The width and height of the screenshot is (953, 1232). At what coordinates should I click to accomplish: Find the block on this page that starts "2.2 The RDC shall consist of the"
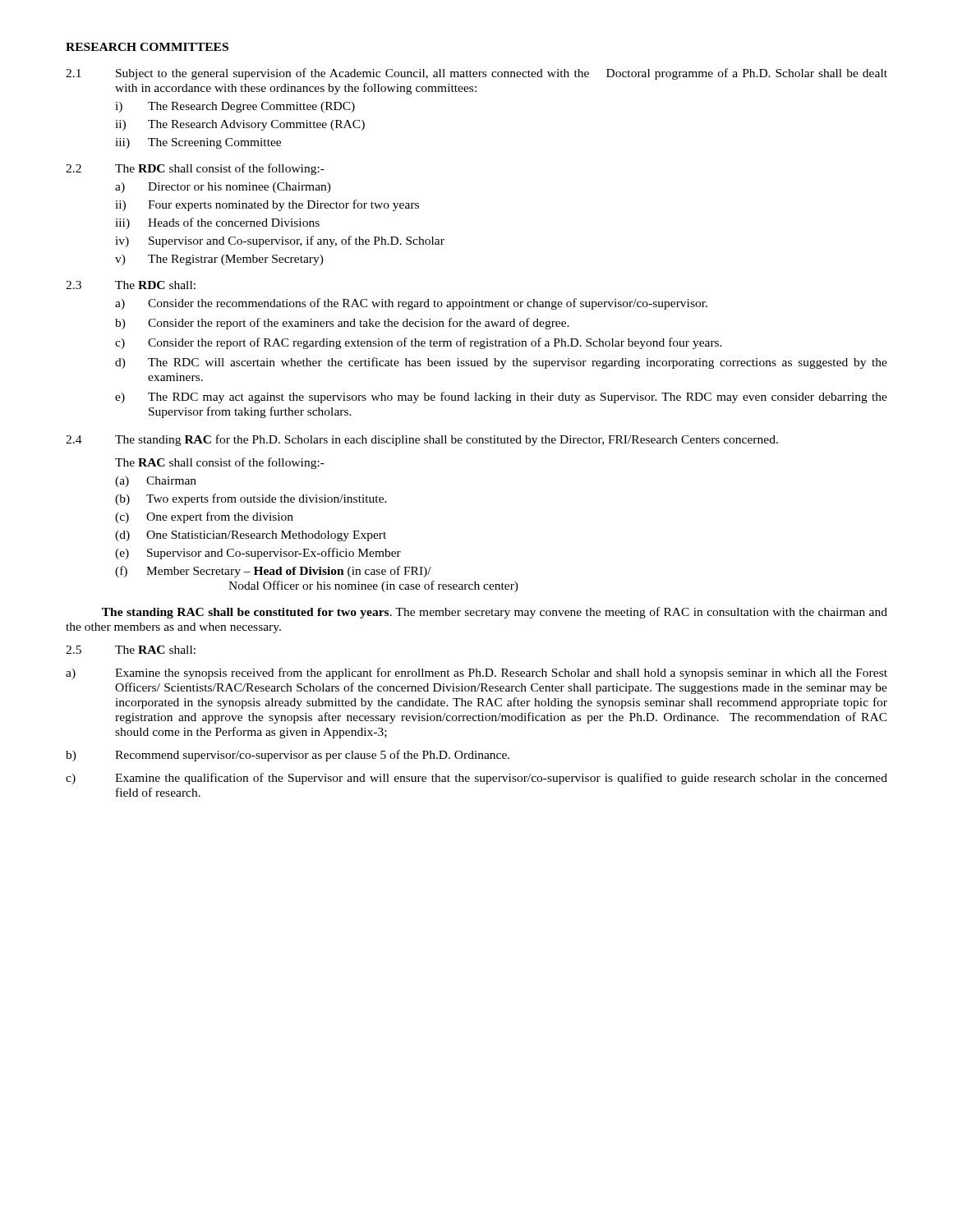click(195, 169)
